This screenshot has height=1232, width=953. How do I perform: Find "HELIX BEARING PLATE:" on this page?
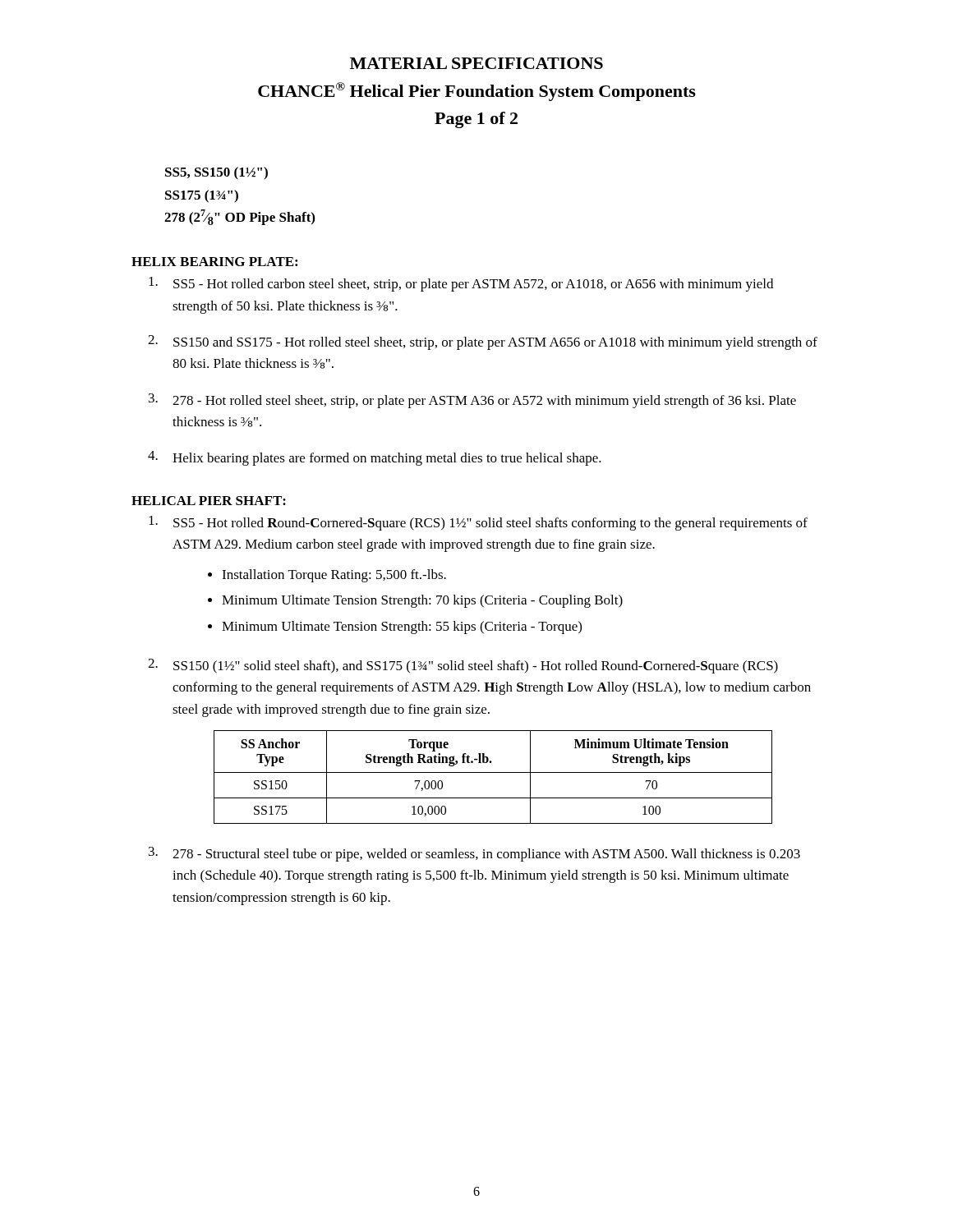tap(215, 262)
